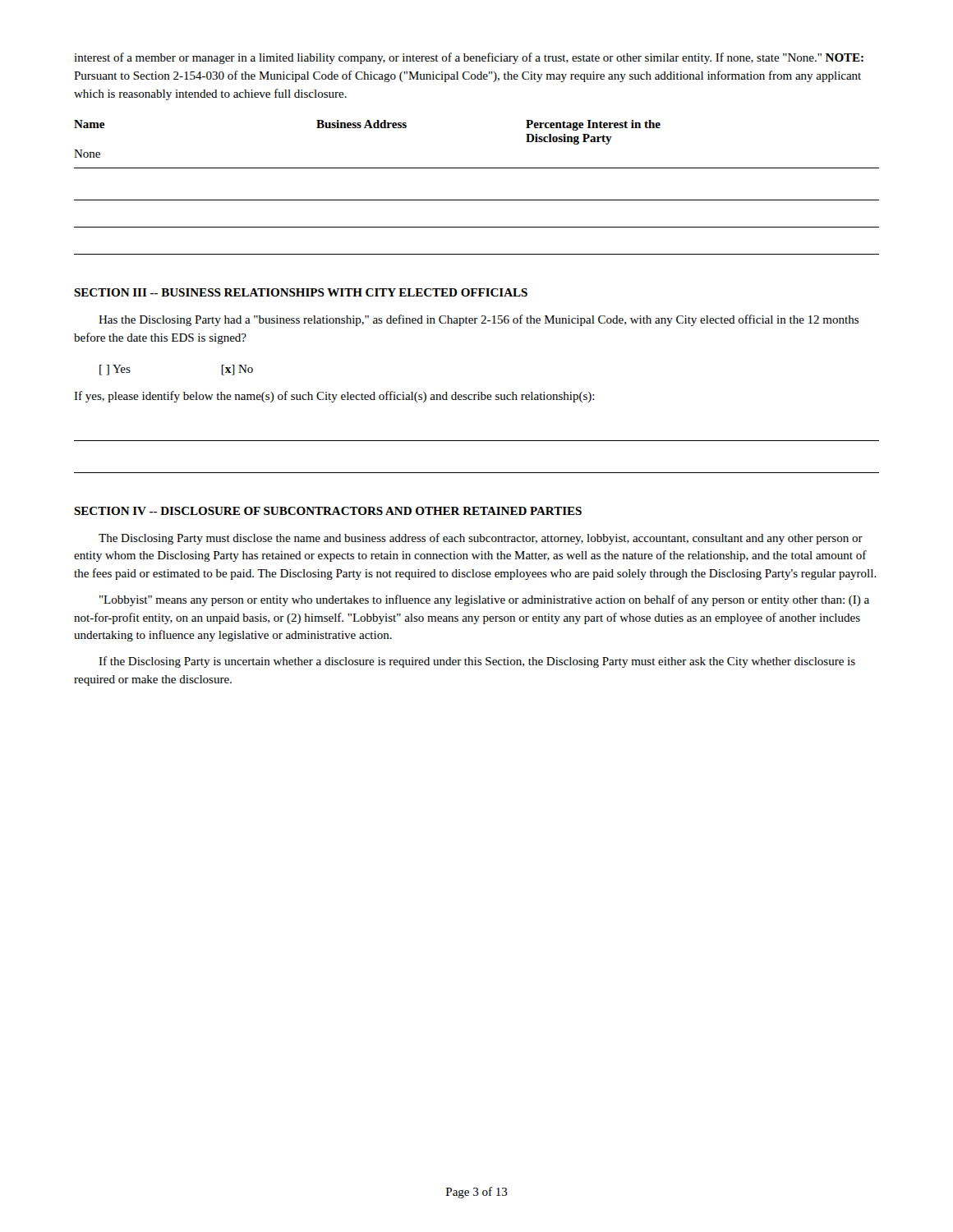The width and height of the screenshot is (953, 1232).
Task: Locate the passage starting "SECTION IV -- DISCLOSURE OF"
Action: tap(328, 510)
